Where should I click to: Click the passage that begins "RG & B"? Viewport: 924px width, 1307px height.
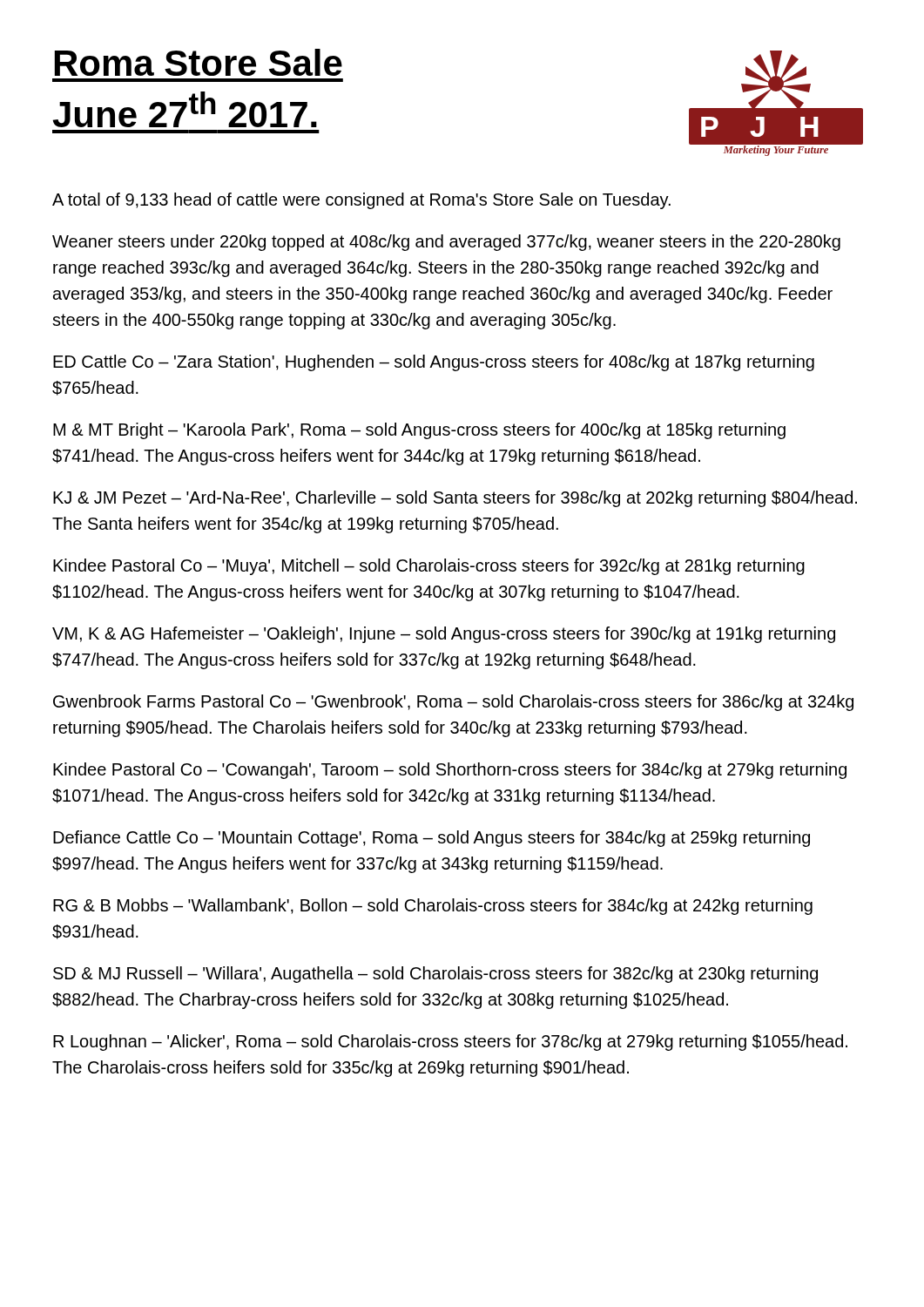click(x=433, y=918)
